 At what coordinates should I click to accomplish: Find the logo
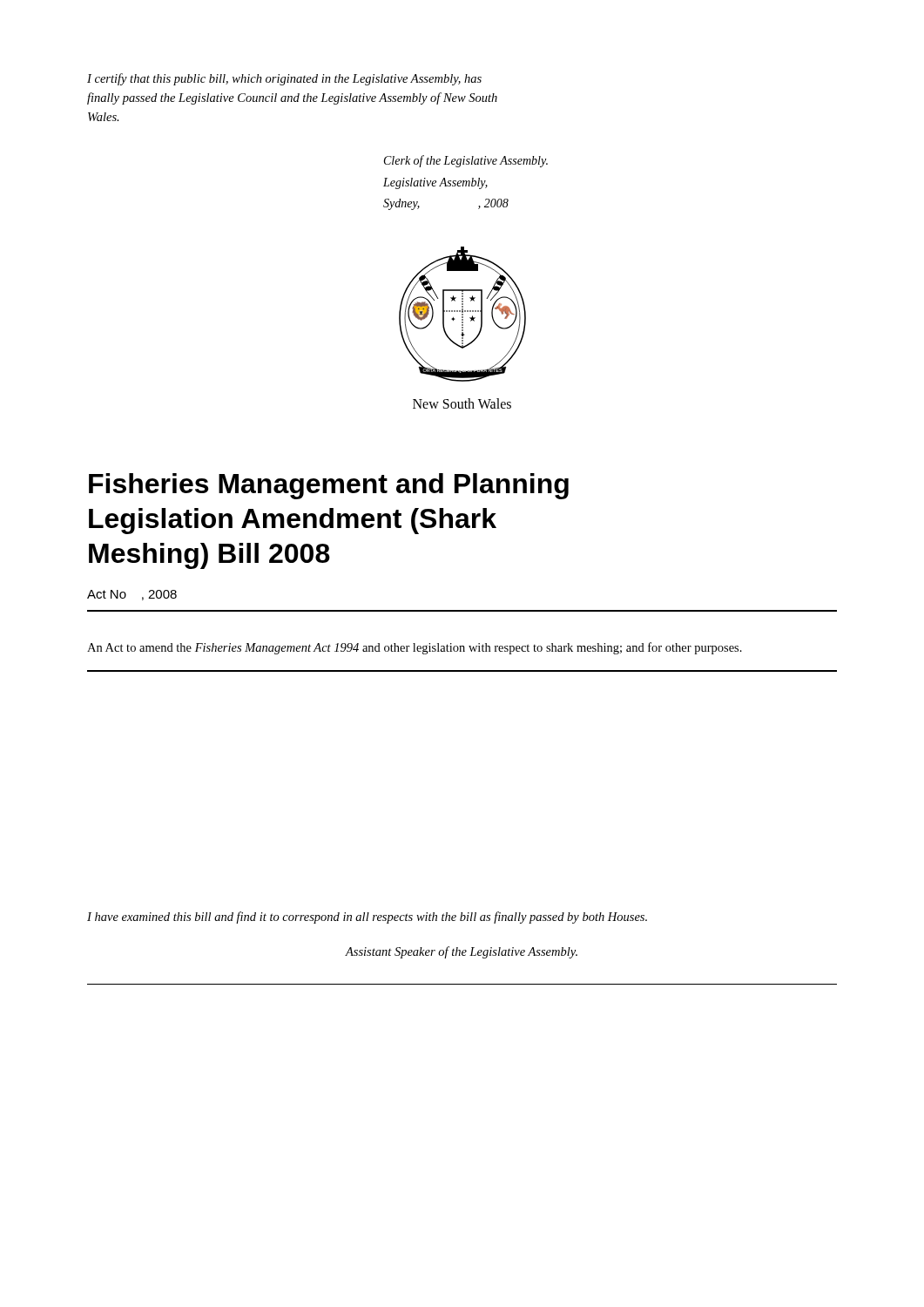(462, 318)
